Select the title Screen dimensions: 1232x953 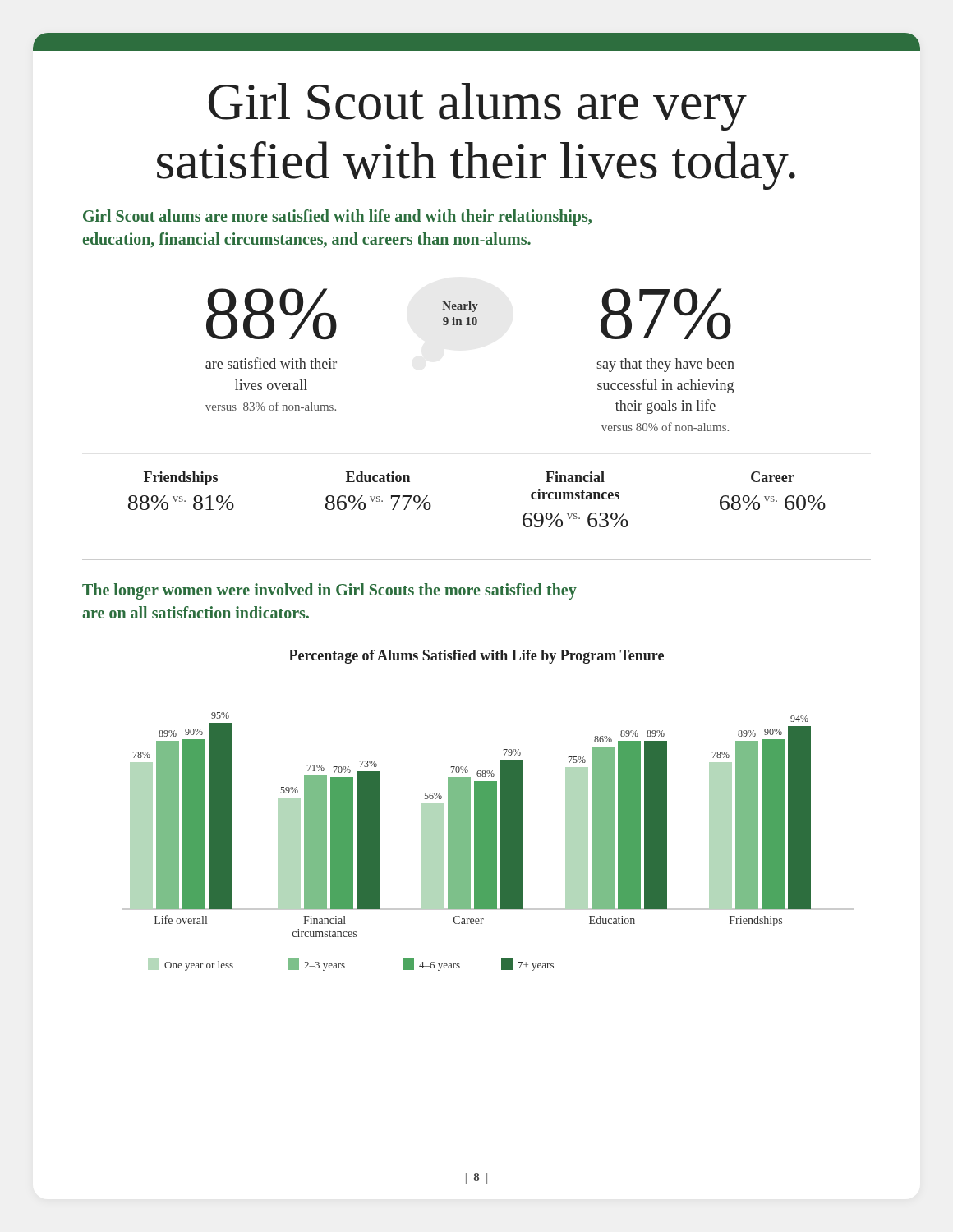tap(476, 131)
